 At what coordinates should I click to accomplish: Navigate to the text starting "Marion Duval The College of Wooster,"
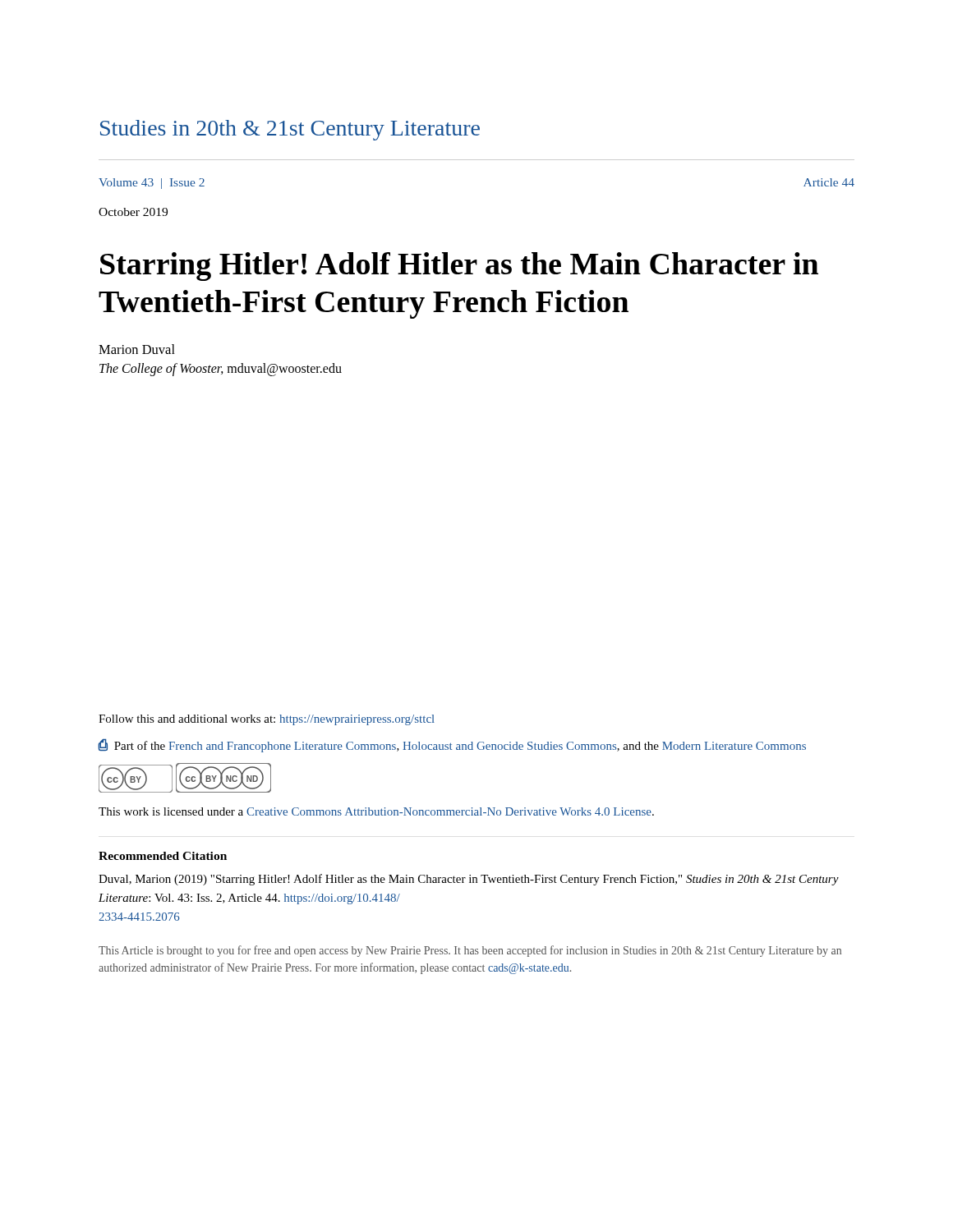[137, 349]
